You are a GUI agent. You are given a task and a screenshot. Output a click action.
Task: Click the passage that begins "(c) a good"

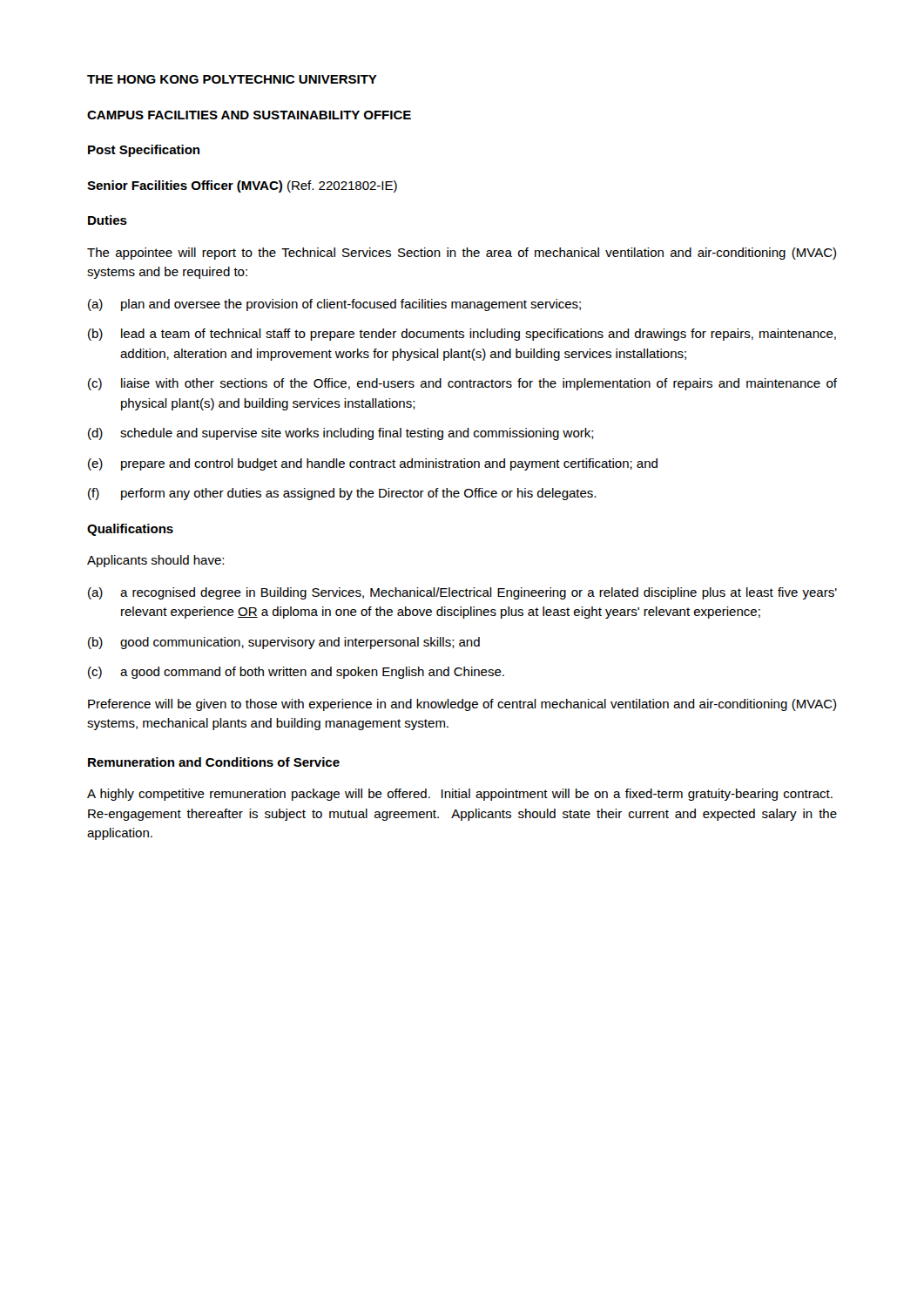pos(462,672)
